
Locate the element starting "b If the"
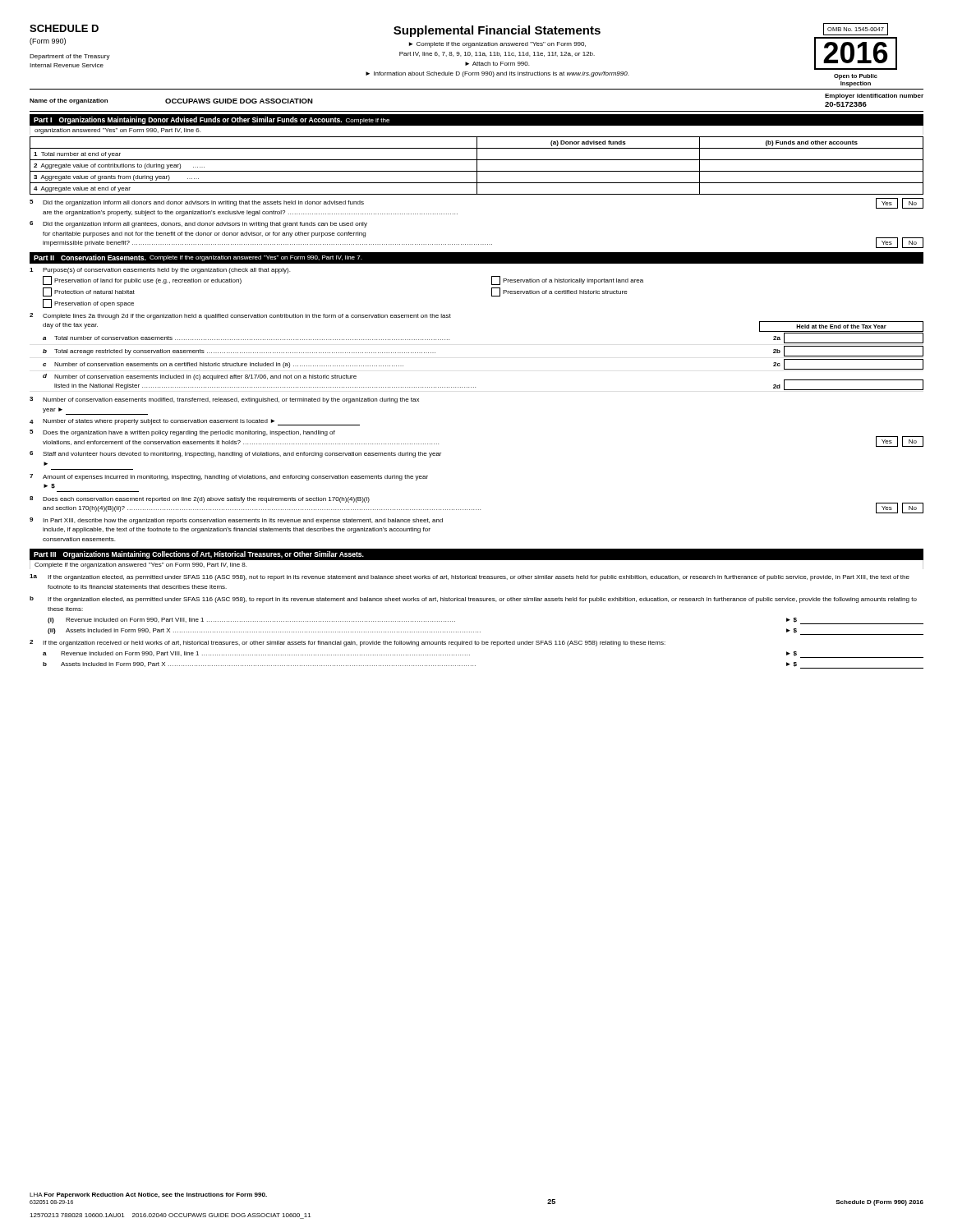[x=476, y=604]
